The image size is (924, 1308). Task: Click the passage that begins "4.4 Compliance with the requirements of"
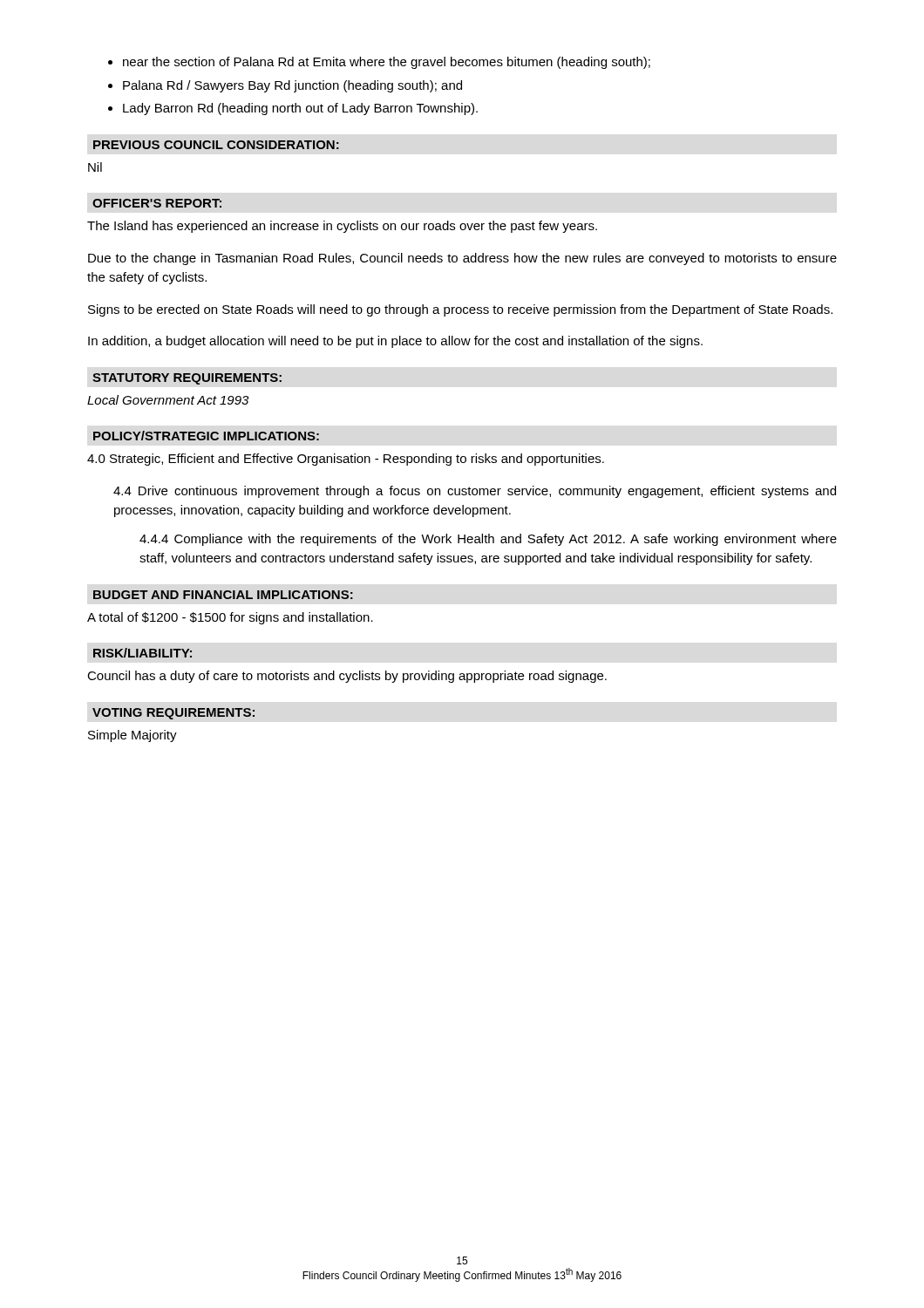coord(488,548)
